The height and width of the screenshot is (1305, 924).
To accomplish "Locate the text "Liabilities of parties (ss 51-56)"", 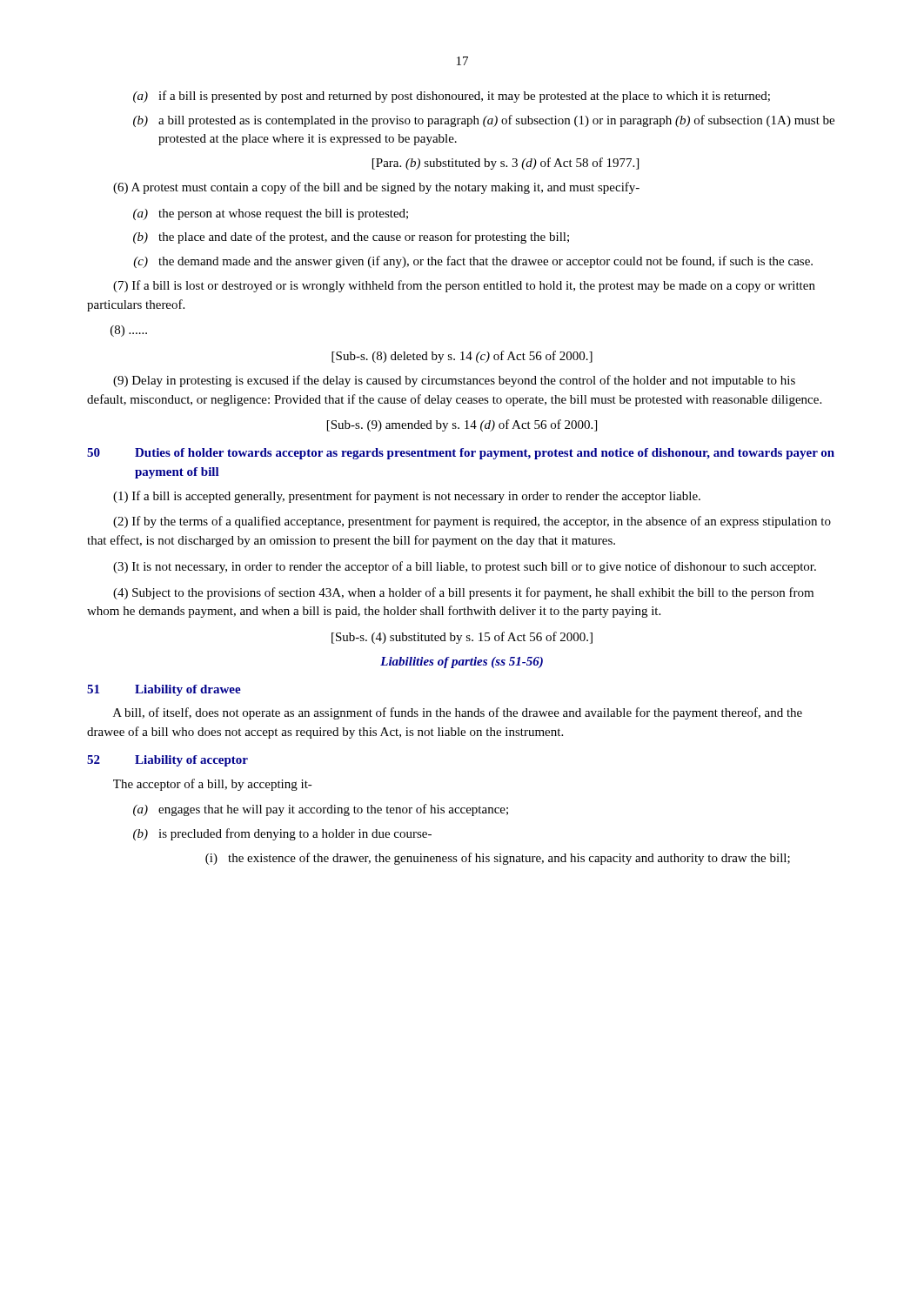I will click(x=462, y=661).
